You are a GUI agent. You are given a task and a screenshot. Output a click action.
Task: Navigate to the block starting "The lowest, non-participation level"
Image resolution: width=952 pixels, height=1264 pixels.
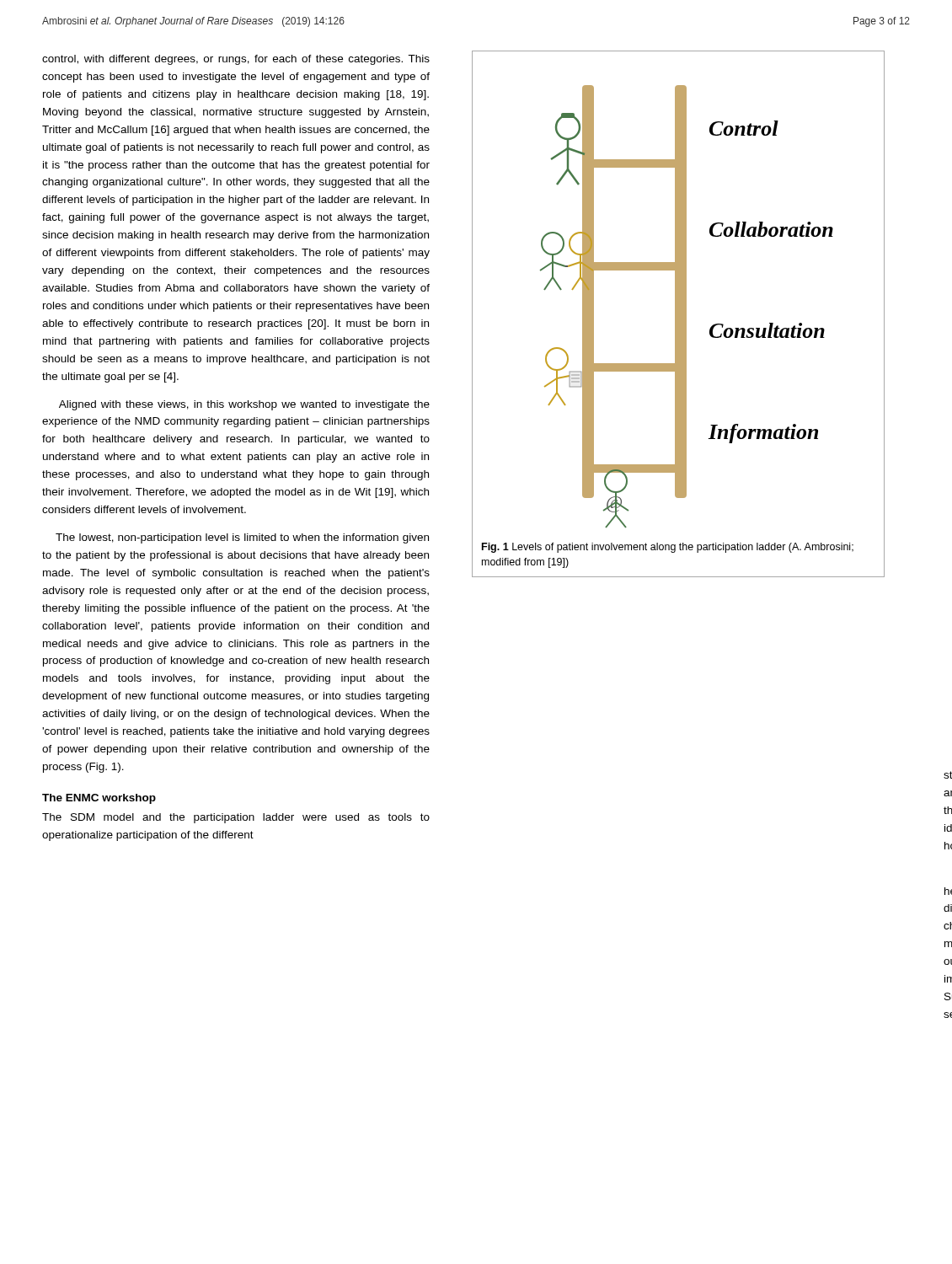[x=236, y=652]
